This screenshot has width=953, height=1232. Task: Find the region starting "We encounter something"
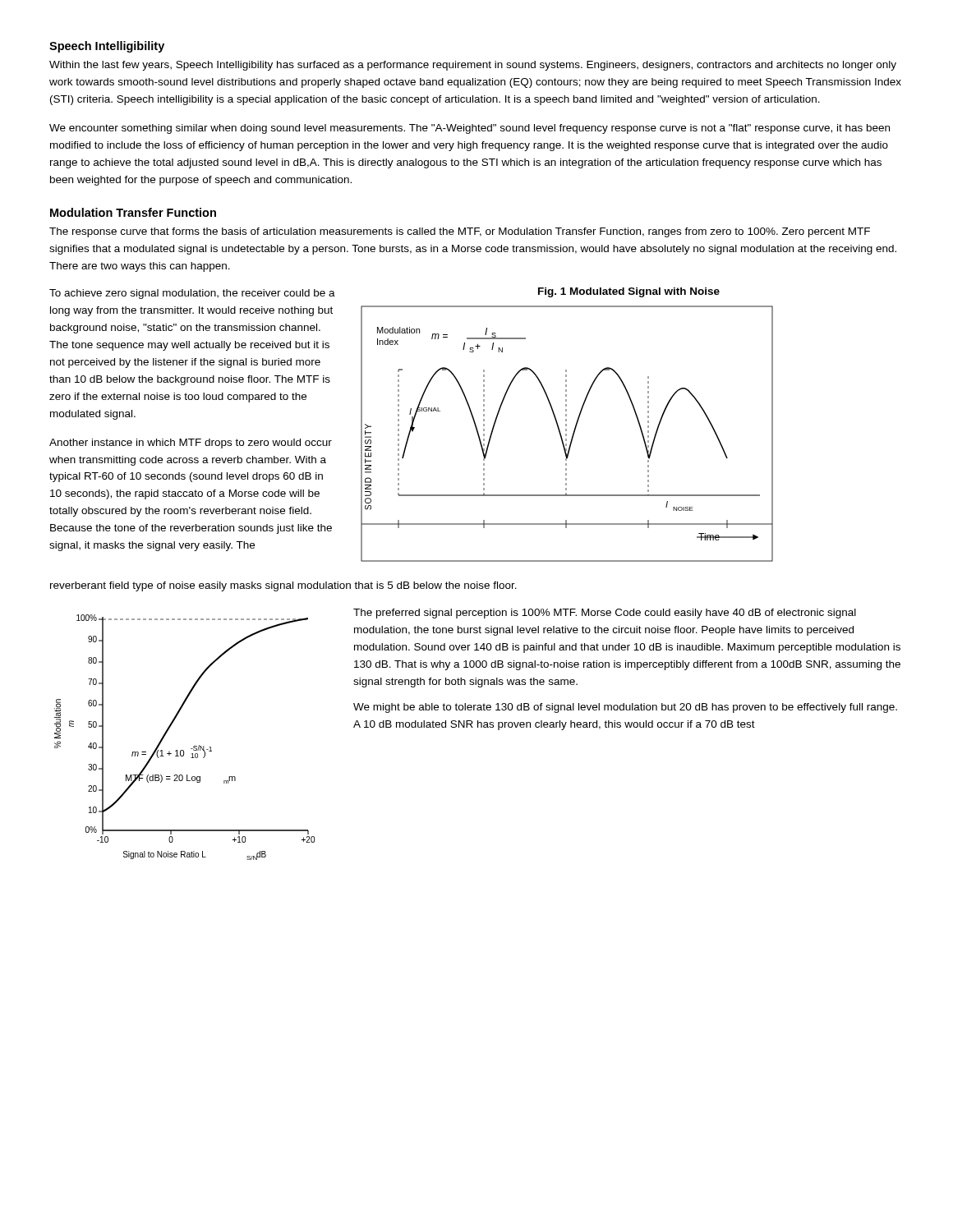[x=470, y=153]
